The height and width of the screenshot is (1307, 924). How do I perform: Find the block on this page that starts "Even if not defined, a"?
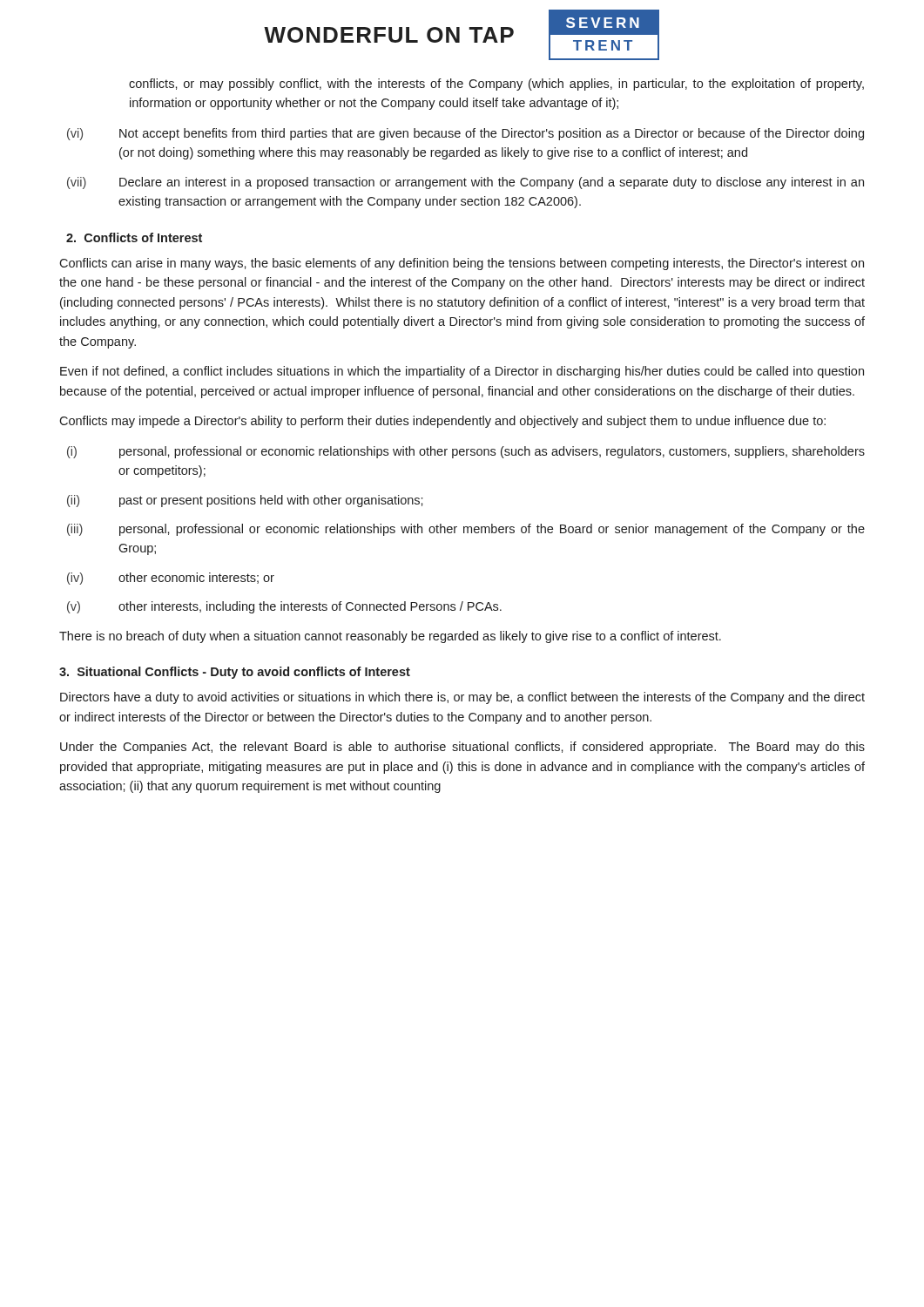click(x=462, y=381)
